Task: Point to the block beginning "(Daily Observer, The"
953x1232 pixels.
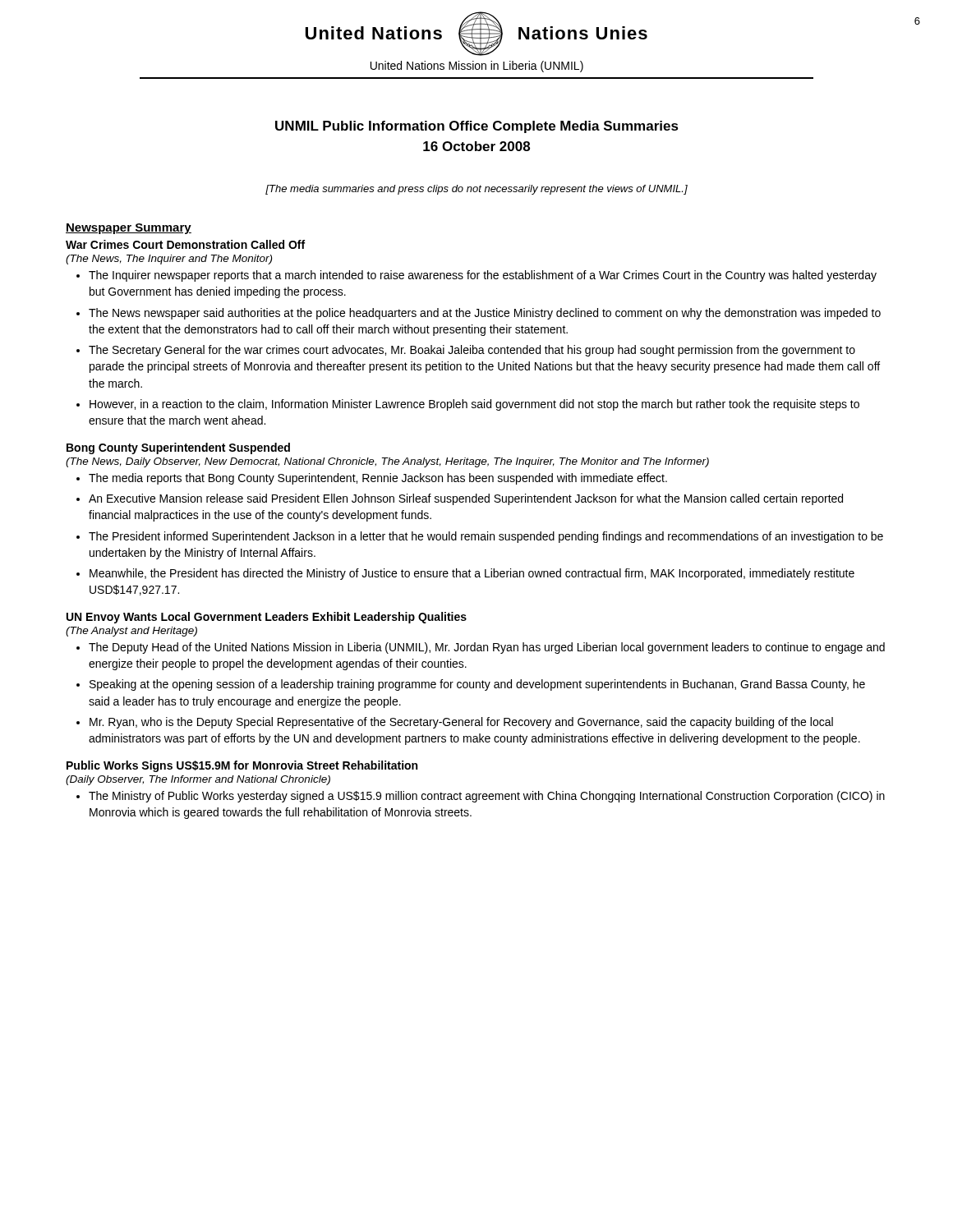Action: 198,779
